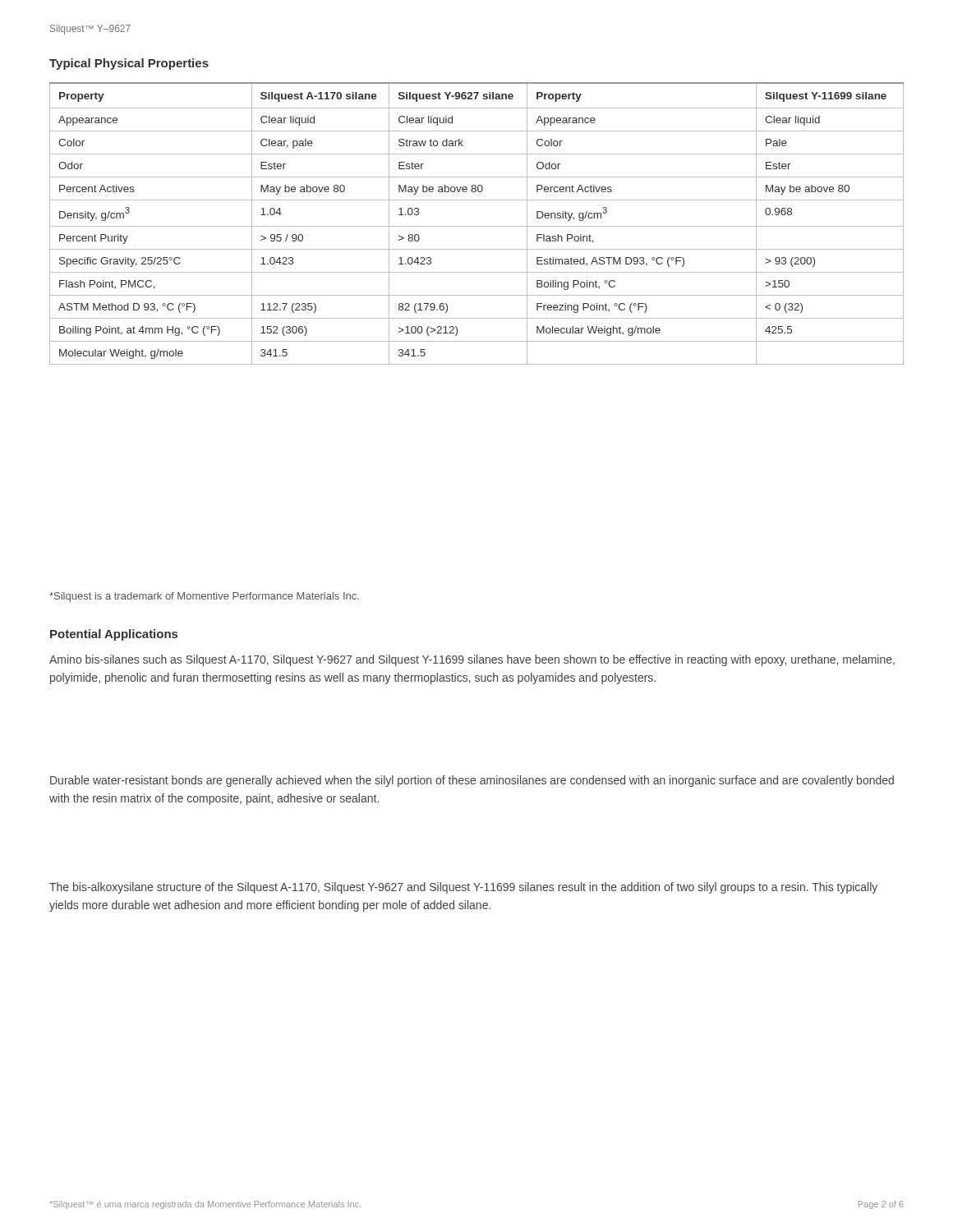This screenshot has height=1232, width=953.
Task: Click on the text starting "The bis-alkoxysilane structure of the"
Action: coord(463,896)
